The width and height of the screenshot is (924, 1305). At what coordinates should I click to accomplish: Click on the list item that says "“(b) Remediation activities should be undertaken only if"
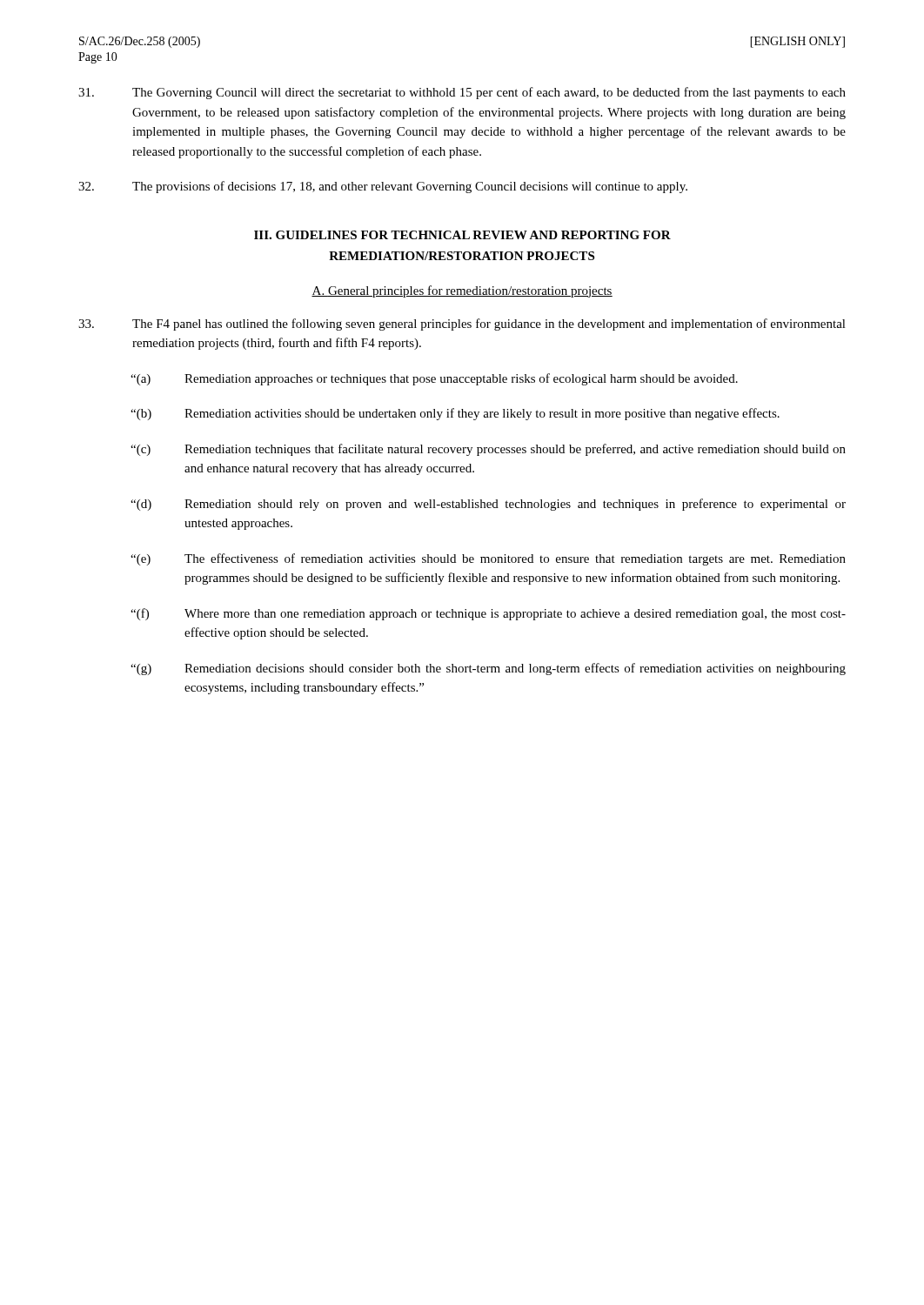488,413
